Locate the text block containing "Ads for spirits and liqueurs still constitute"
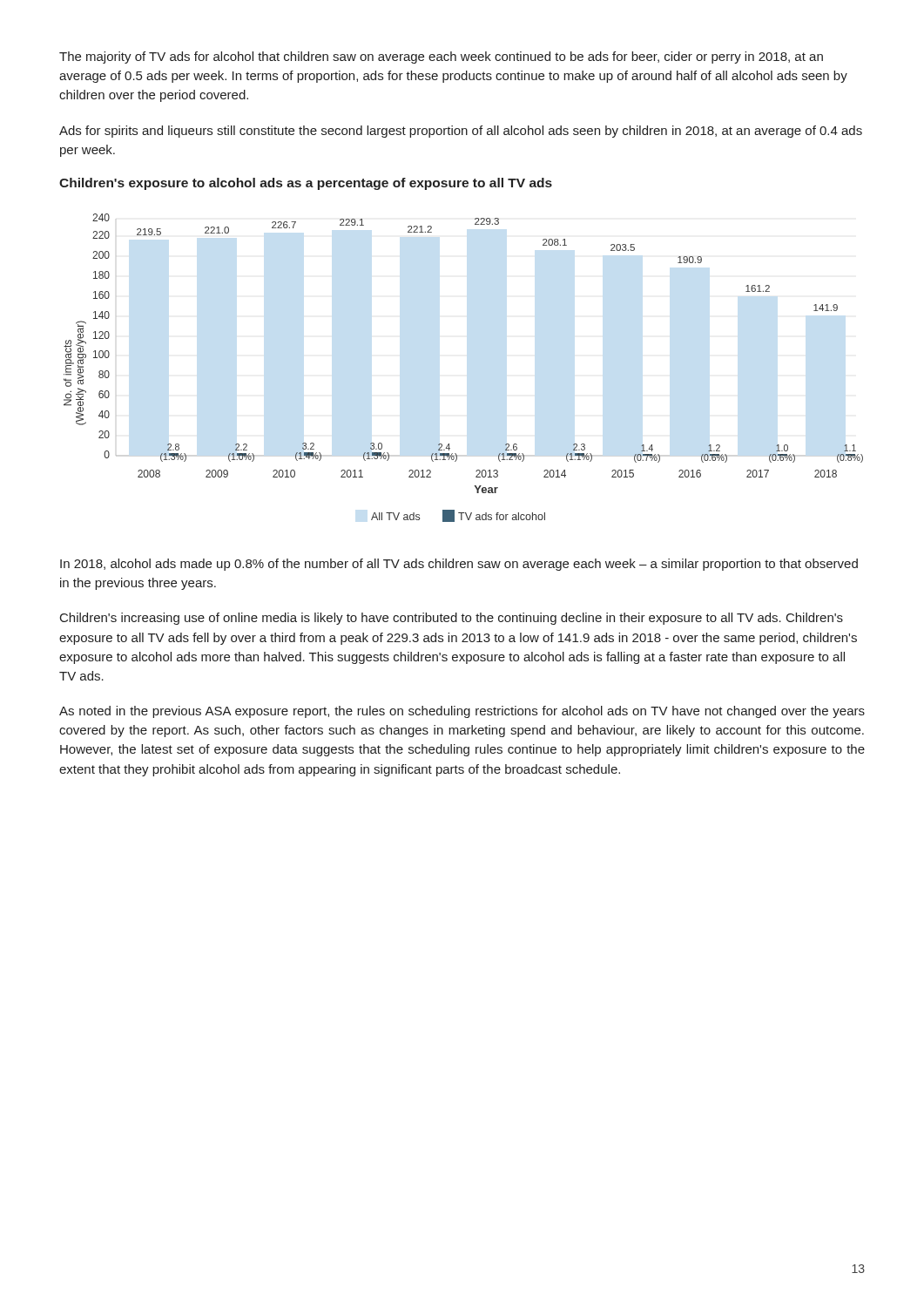 [x=461, y=140]
